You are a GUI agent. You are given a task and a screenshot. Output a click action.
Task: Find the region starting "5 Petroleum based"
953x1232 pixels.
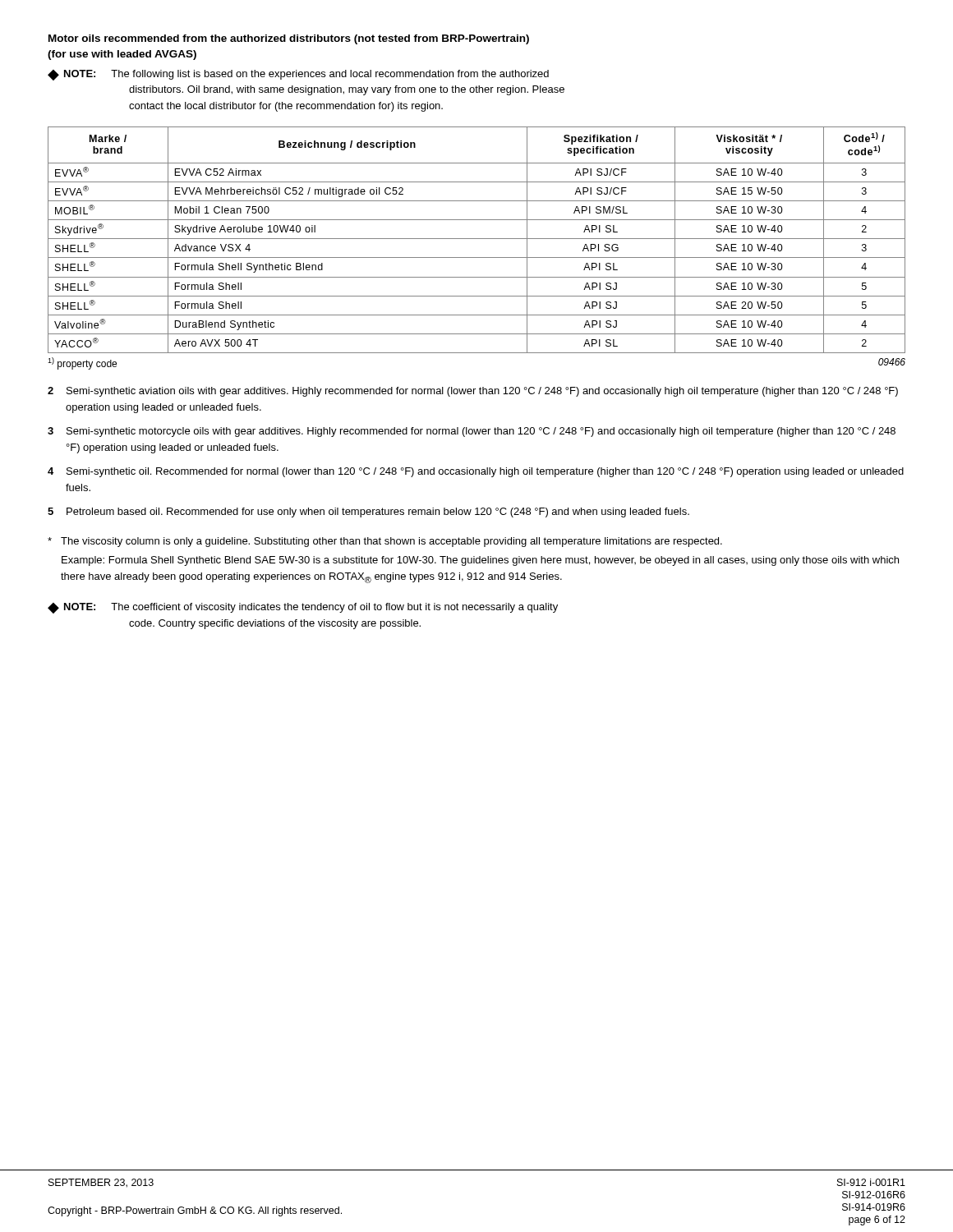point(369,512)
